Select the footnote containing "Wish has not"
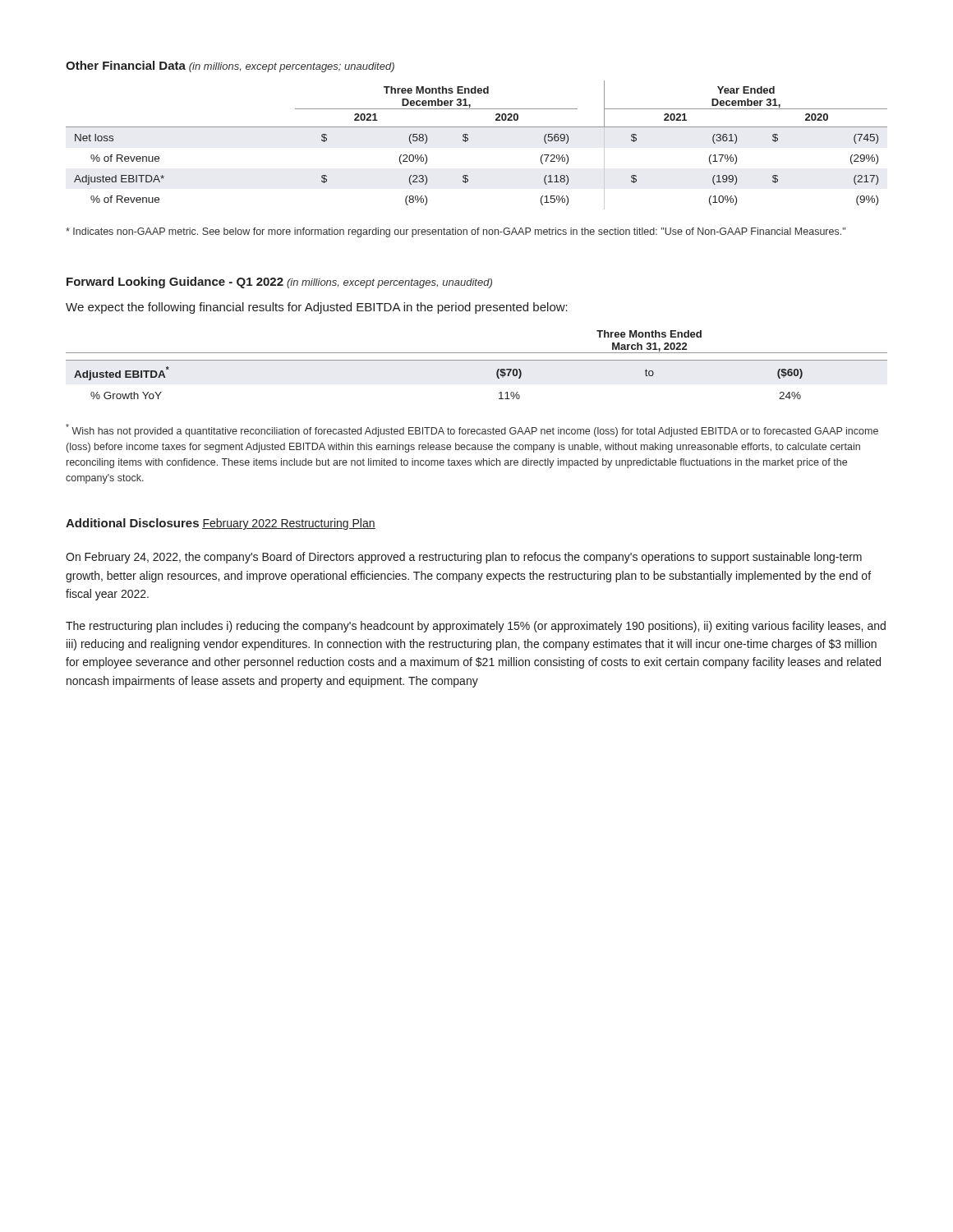This screenshot has width=953, height=1232. pos(476,454)
